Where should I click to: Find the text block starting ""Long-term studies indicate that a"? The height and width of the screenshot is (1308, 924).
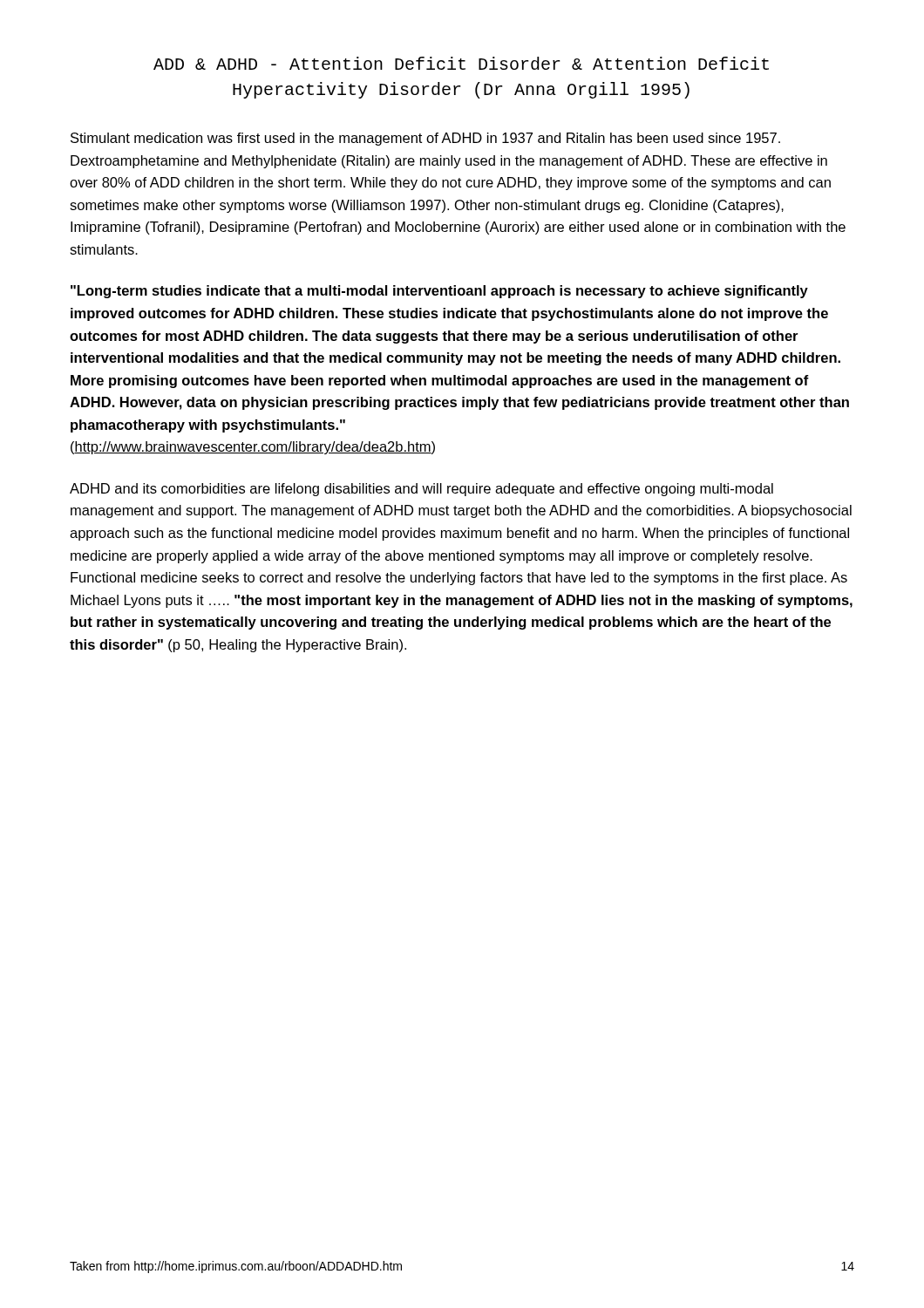(x=460, y=369)
